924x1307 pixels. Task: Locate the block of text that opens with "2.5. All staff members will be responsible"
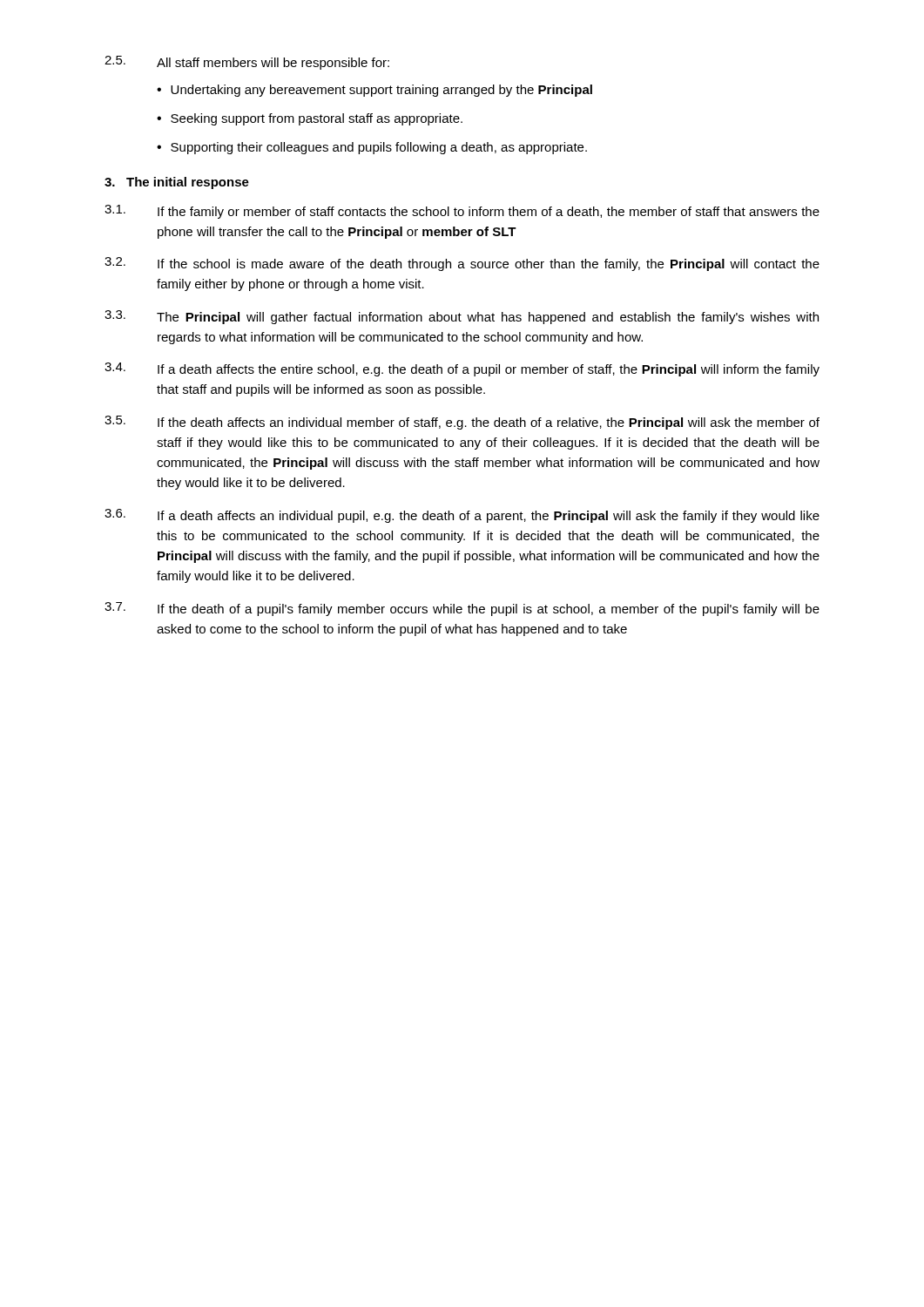pyautogui.click(x=462, y=109)
